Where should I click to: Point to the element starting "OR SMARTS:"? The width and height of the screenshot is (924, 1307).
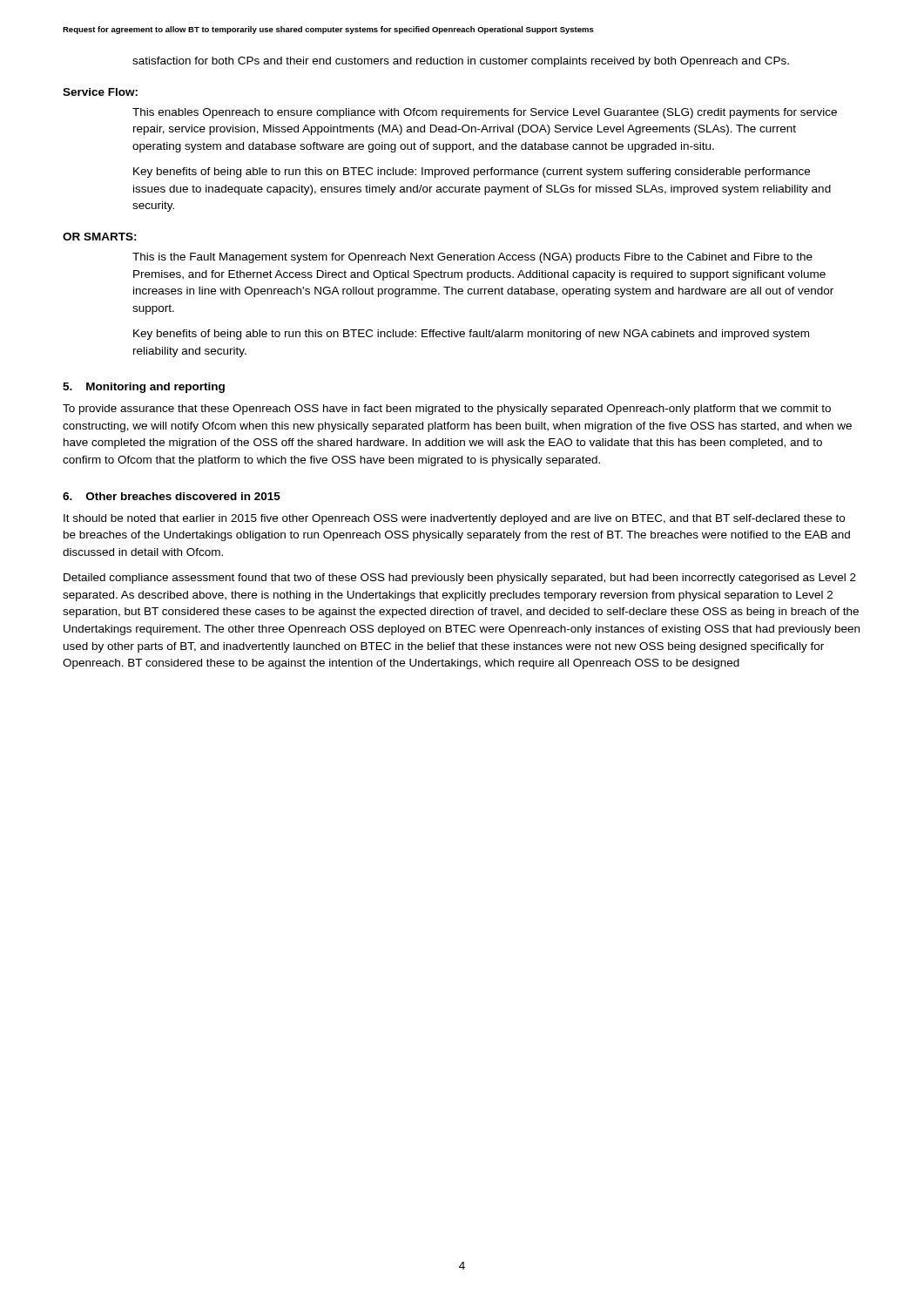click(x=100, y=237)
